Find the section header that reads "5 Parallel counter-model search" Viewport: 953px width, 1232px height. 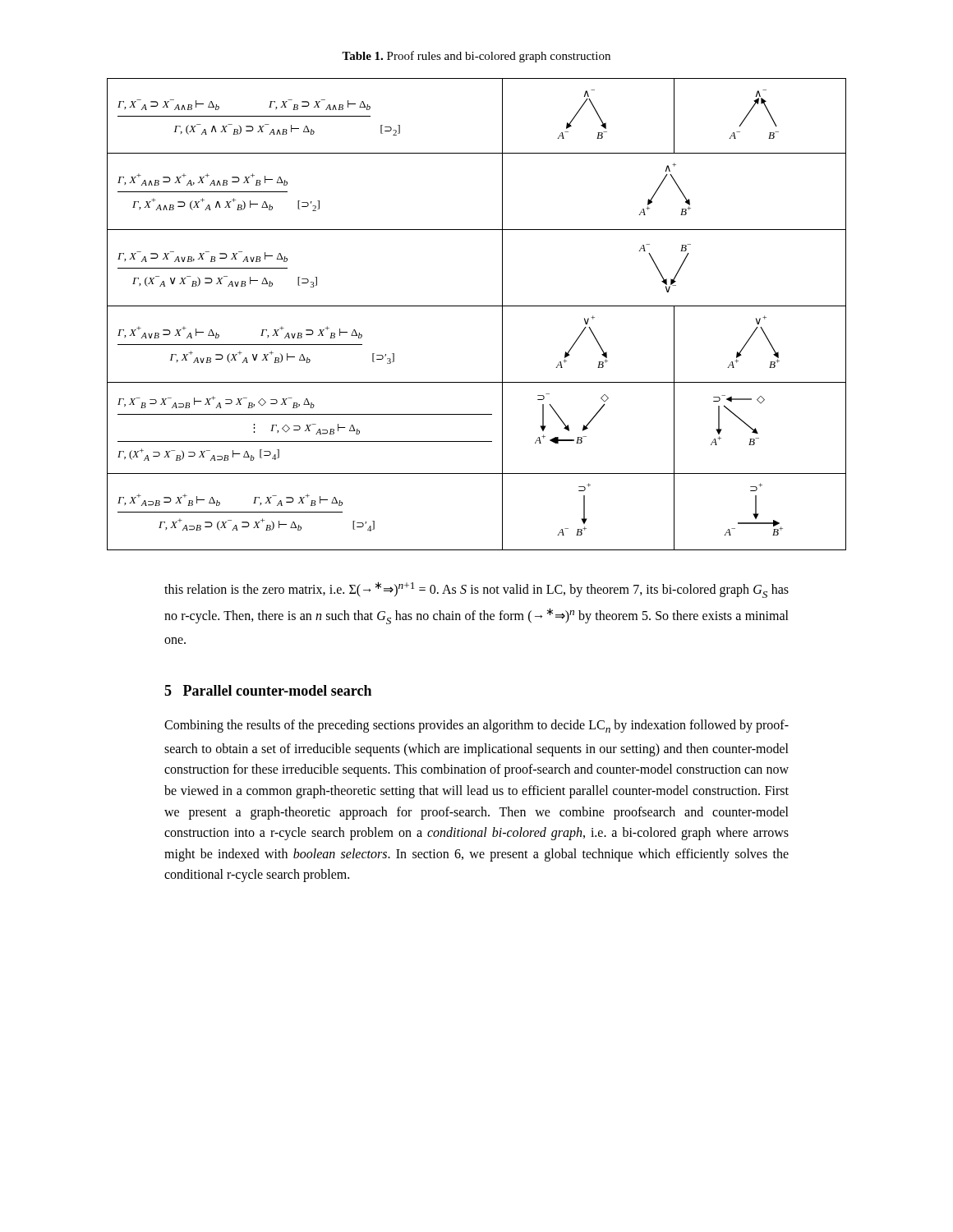[x=268, y=691]
